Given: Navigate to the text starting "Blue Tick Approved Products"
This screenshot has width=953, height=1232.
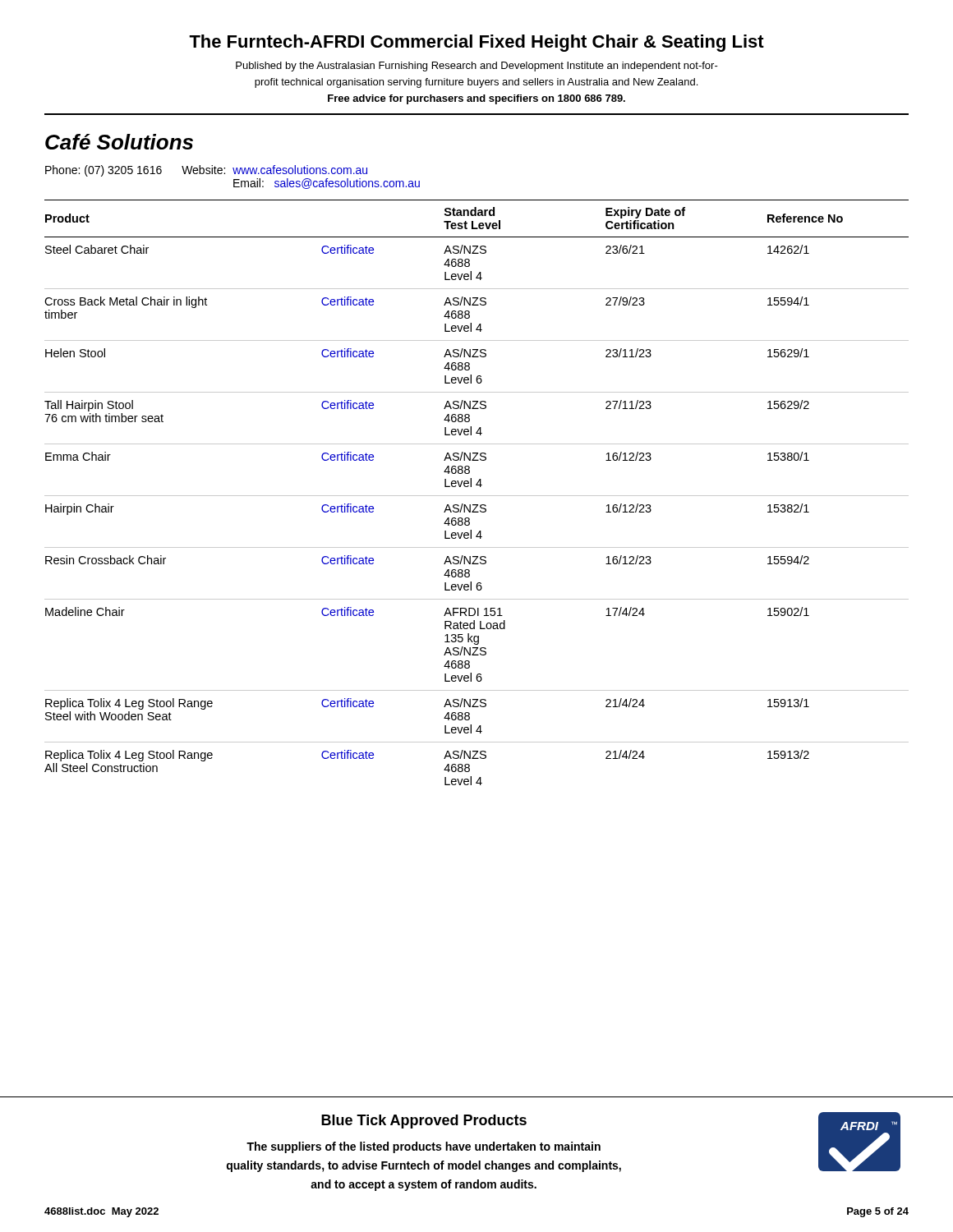Looking at the screenshot, I should coord(424,1120).
